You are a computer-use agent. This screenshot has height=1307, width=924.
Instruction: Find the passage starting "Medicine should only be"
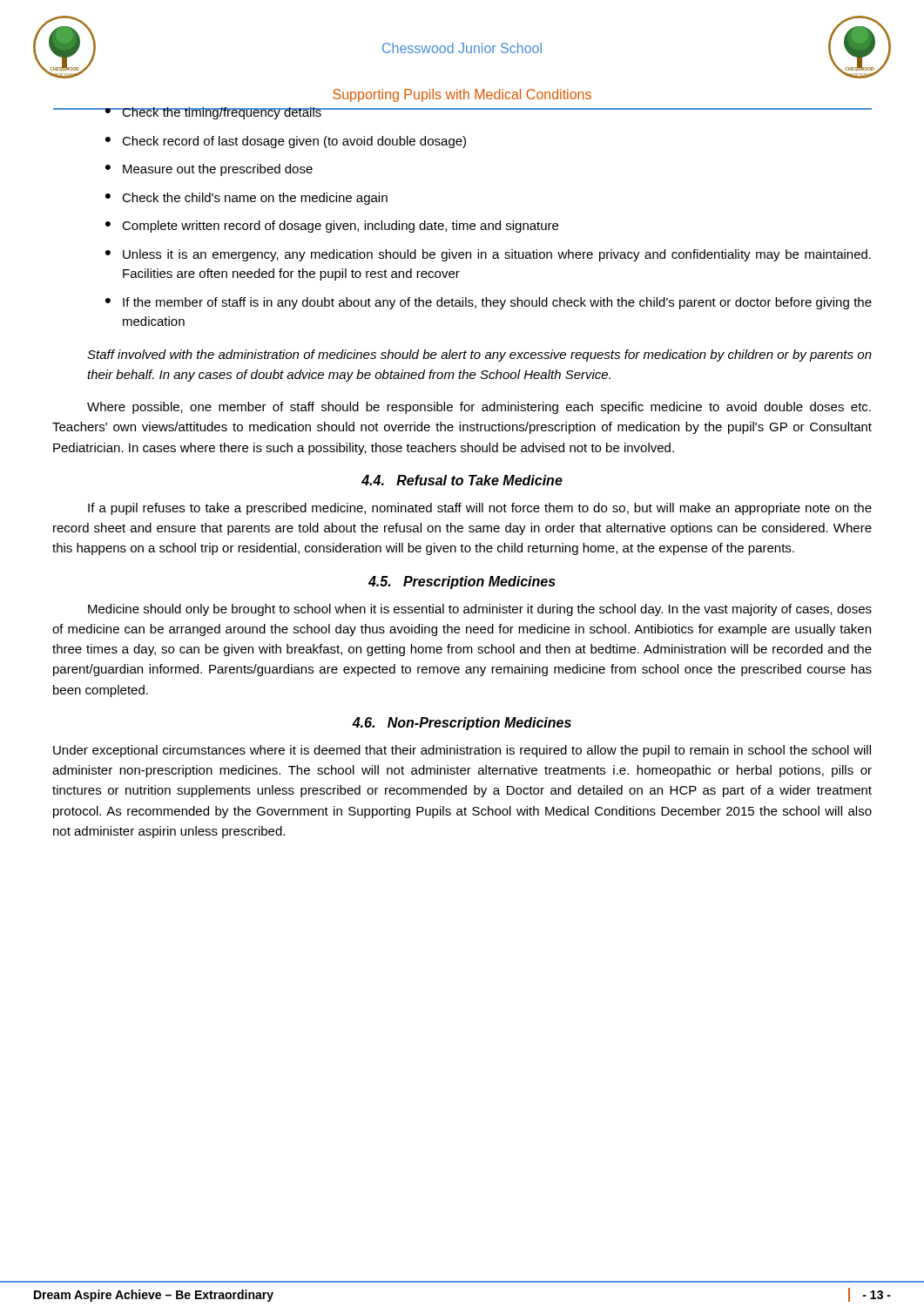pyautogui.click(x=462, y=649)
